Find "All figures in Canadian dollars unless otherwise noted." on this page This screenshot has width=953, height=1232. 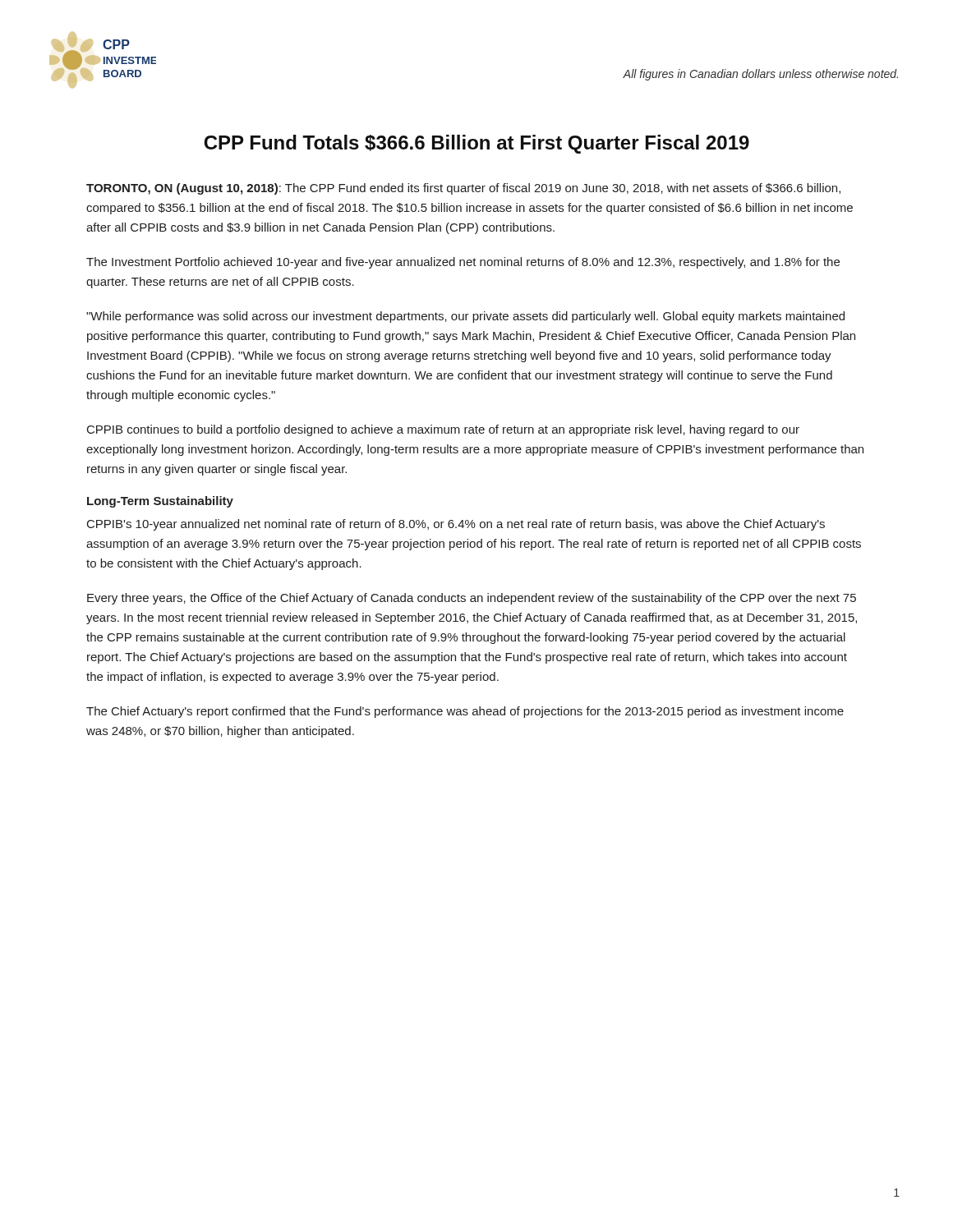(761, 74)
